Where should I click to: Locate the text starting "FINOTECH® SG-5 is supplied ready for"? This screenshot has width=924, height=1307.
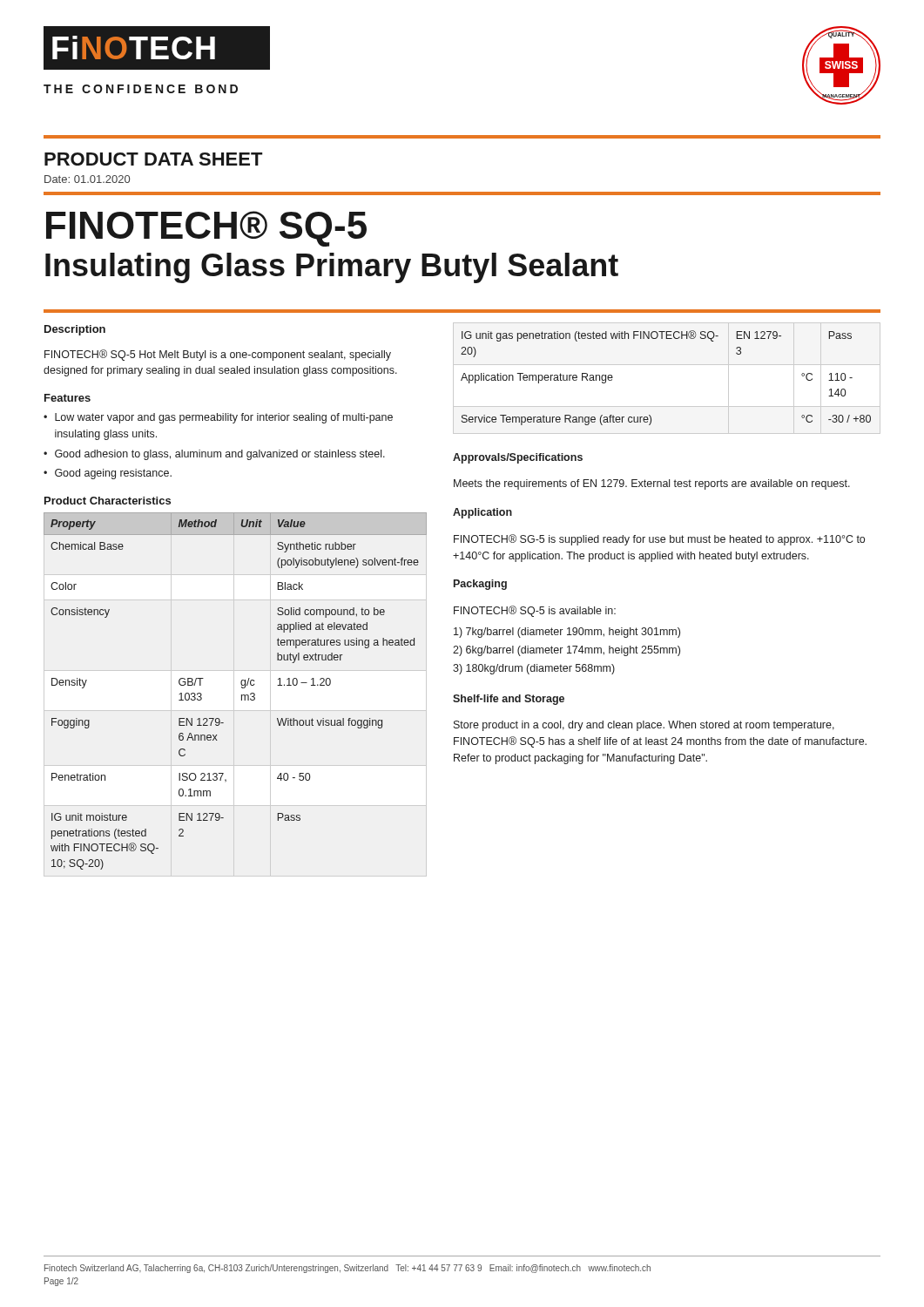coord(667,548)
